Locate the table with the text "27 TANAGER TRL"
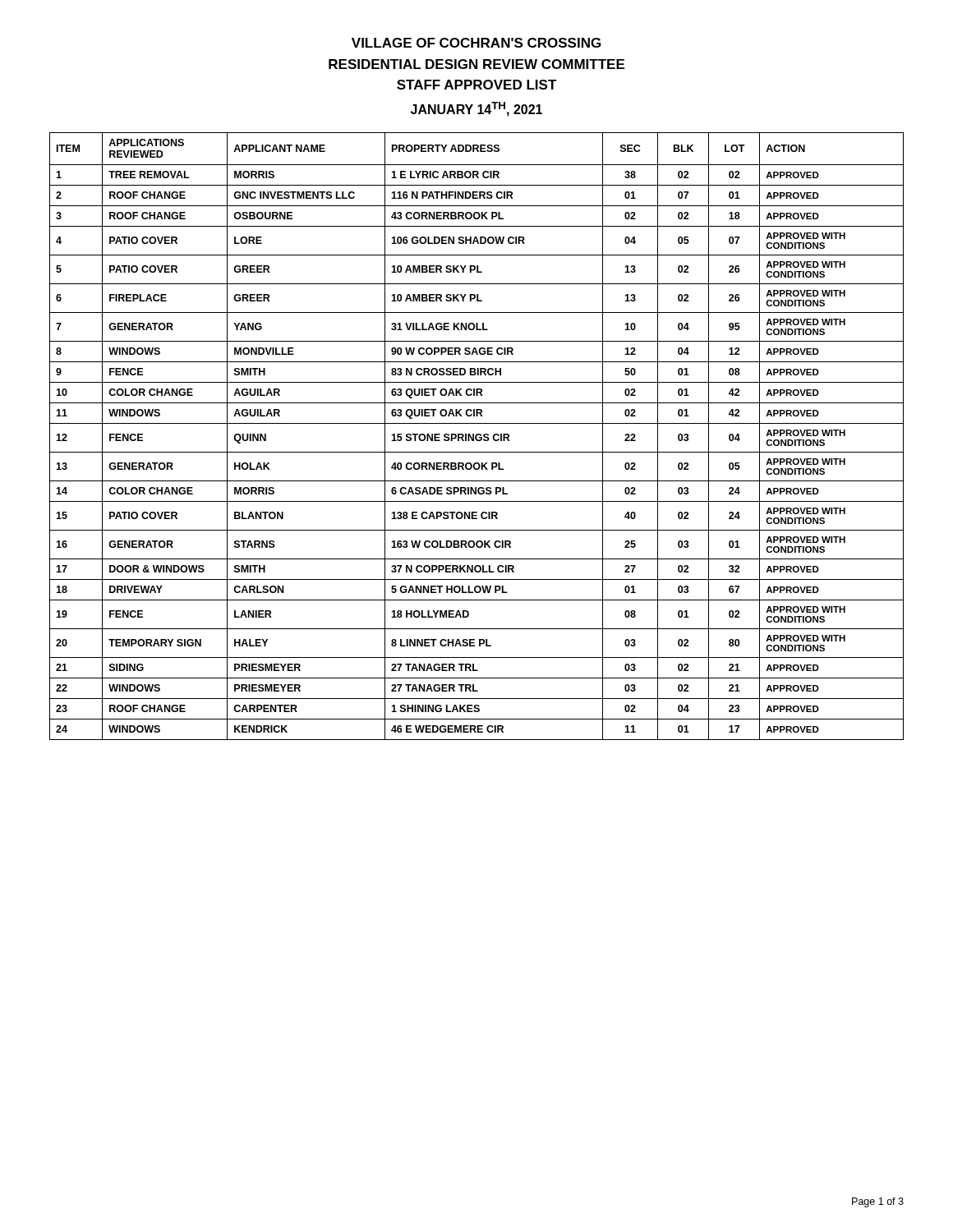The image size is (953, 1232). (476, 436)
